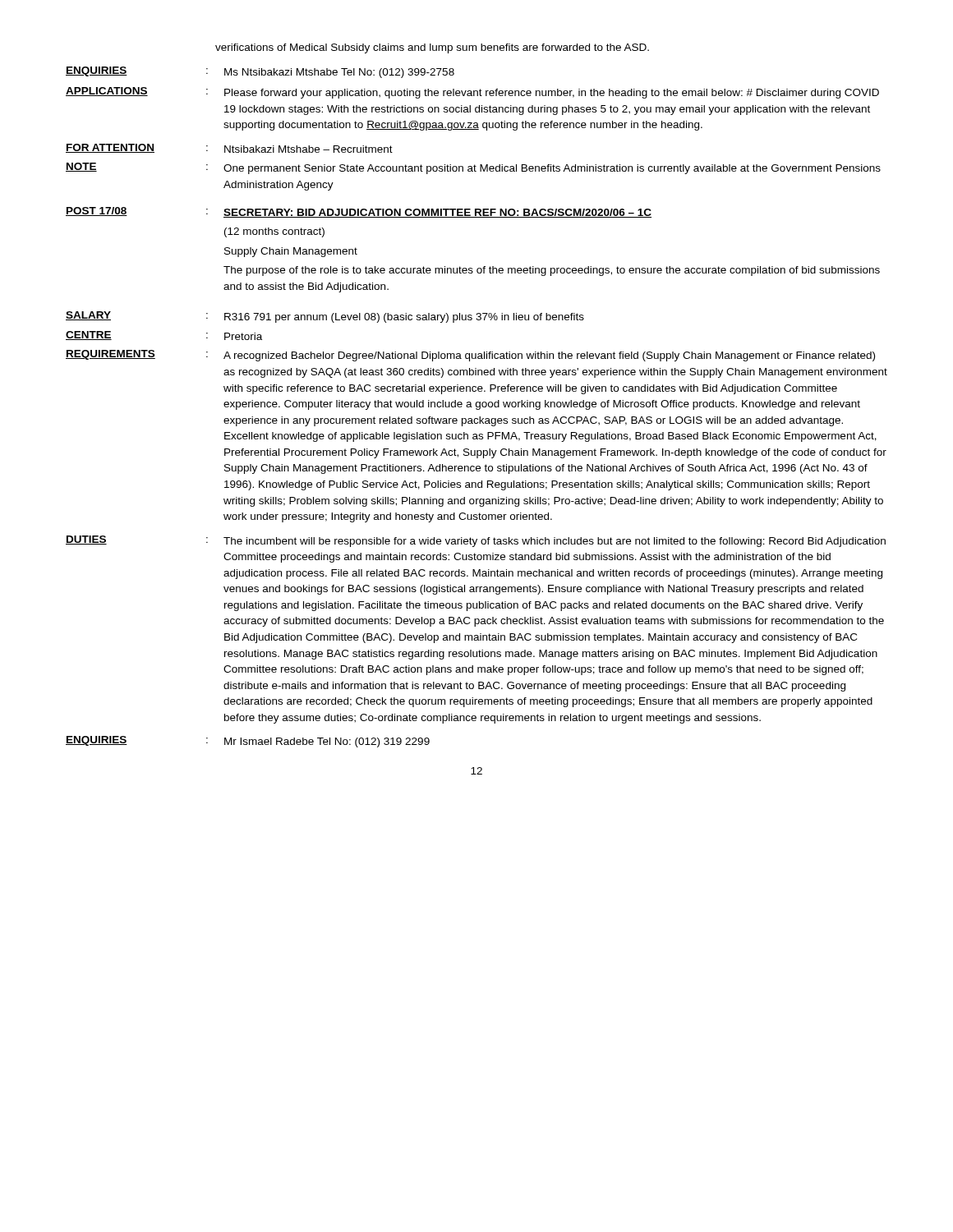The width and height of the screenshot is (953, 1232).
Task: Select the text block that reads "ENQUIRIES : Ms Ntsibakazi Mtshabe Tel No: (012)"
Action: pos(260,72)
